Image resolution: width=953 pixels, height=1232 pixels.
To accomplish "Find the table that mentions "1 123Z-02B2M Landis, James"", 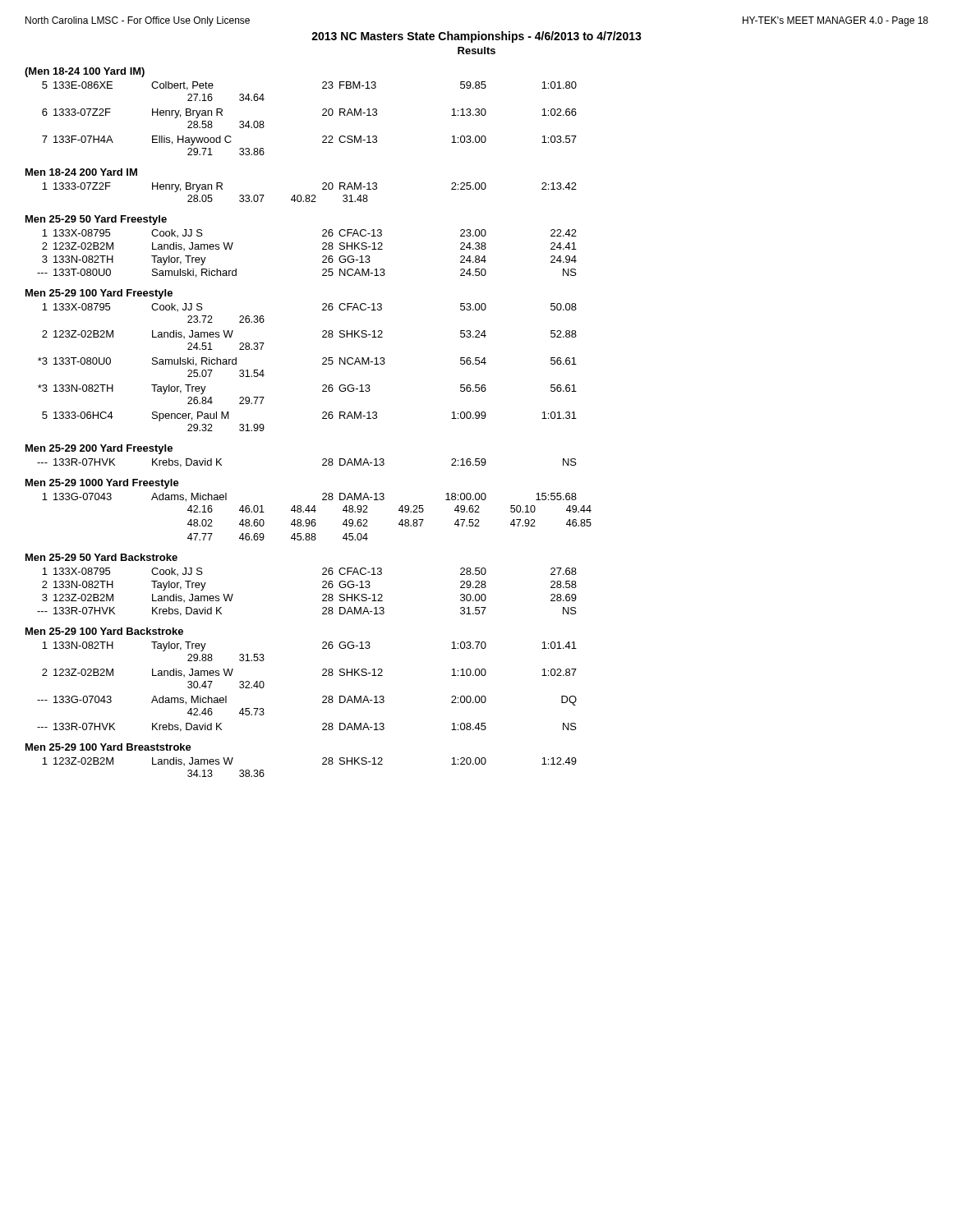I will (x=476, y=767).
